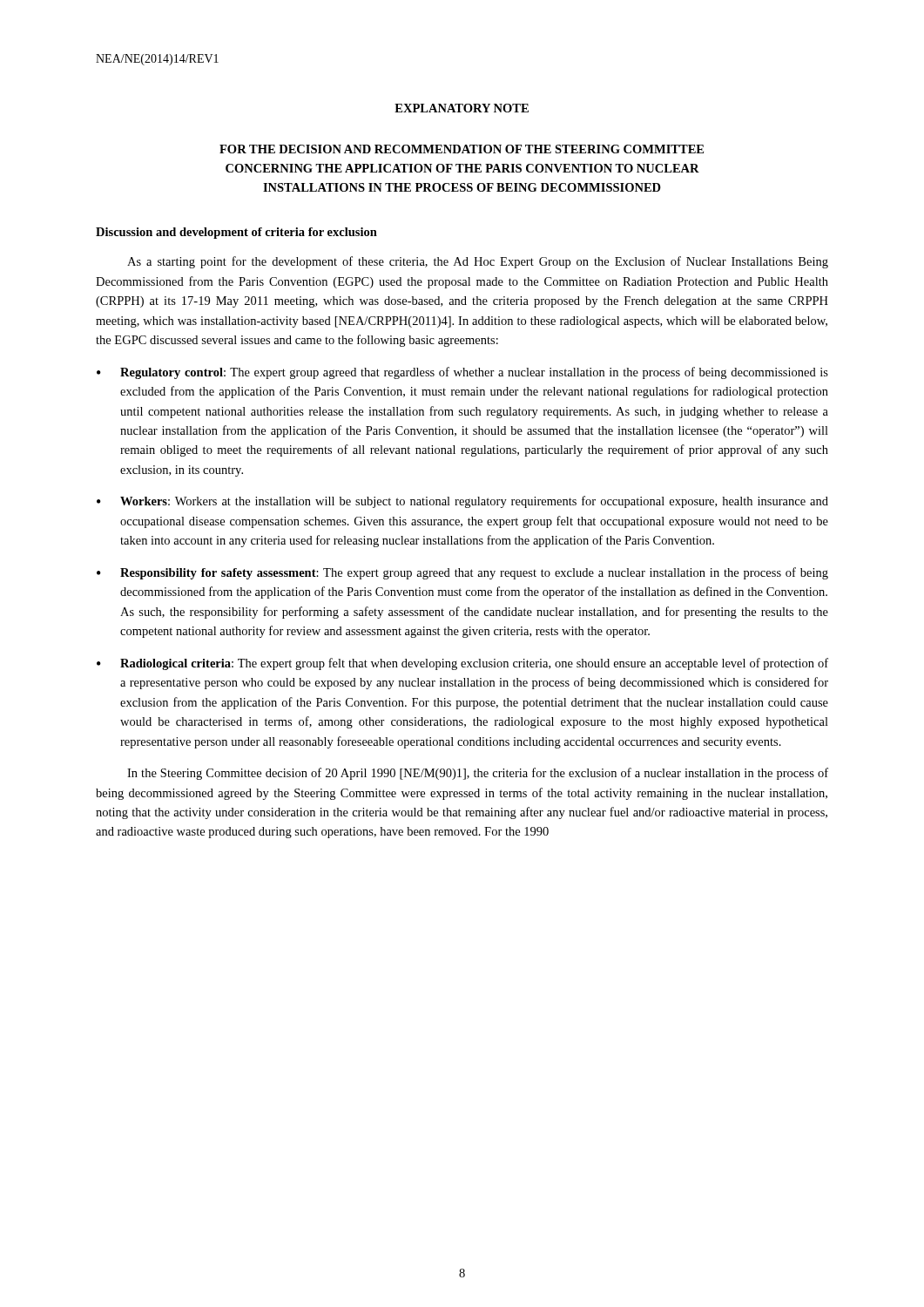
Task: Find the title
Action: coord(462,108)
